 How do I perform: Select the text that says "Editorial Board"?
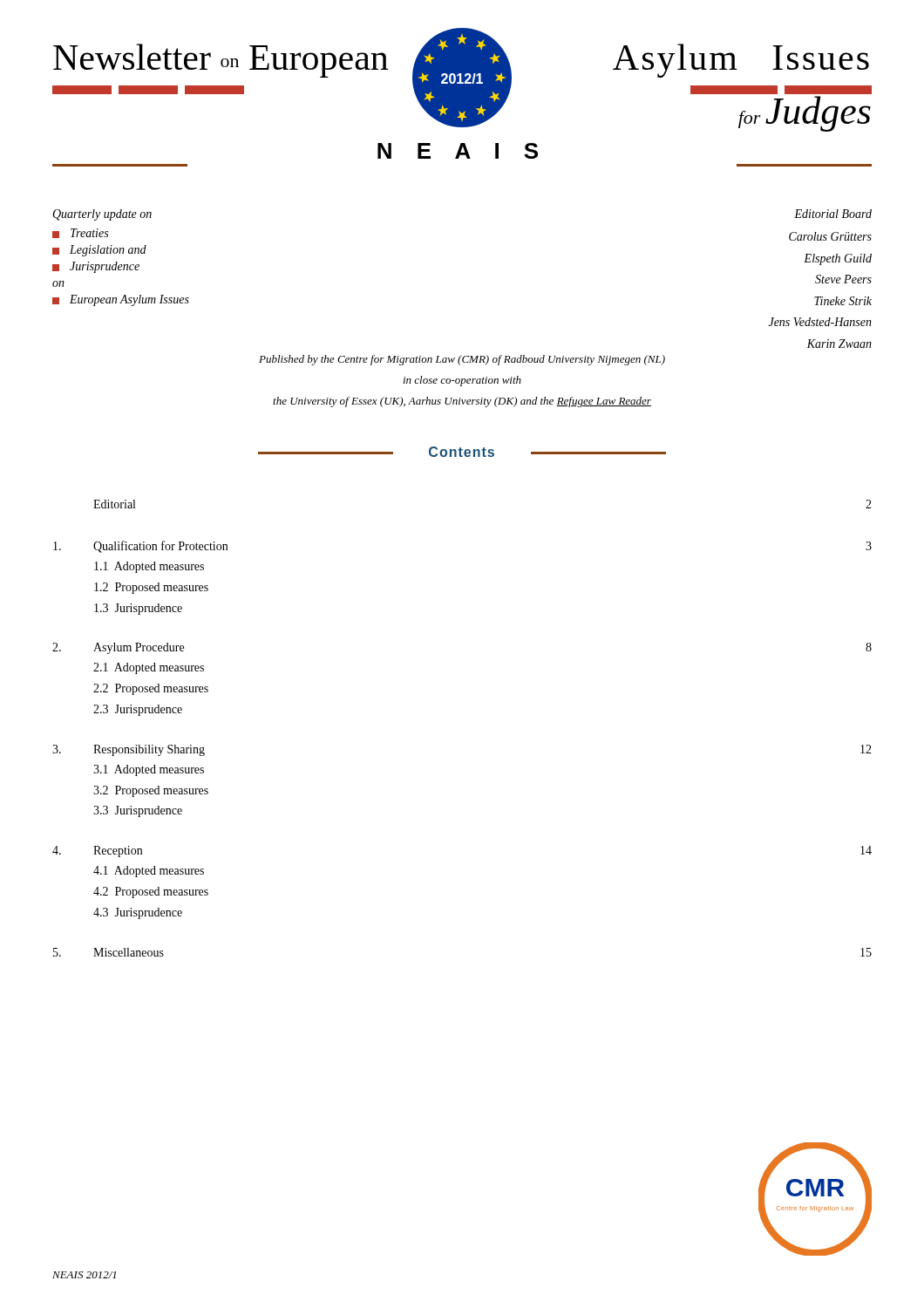click(x=833, y=214)
